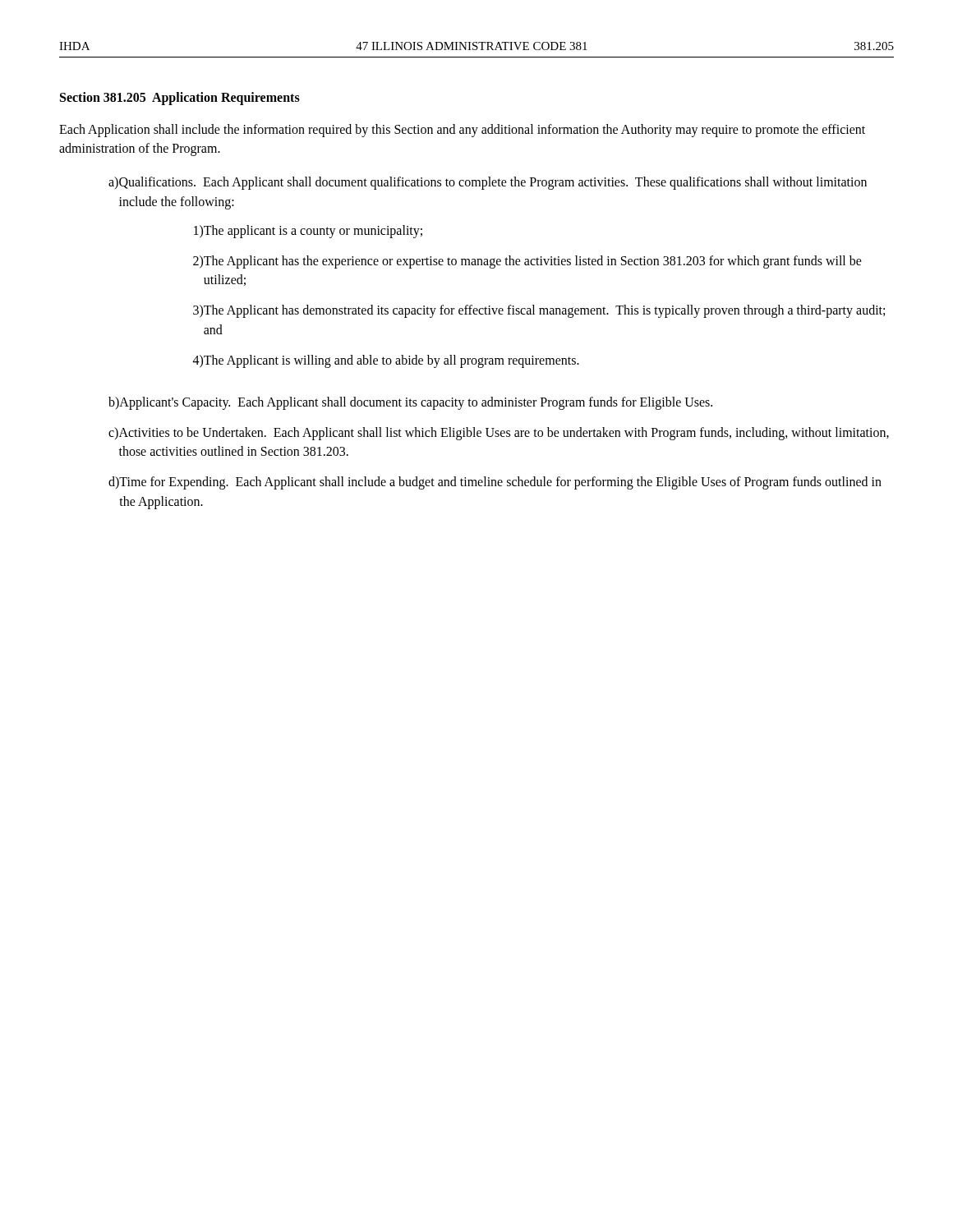Point to the block beginning "2) The Applicant"
This screenshot has height=1232, width=953.
tap(506, 270)
